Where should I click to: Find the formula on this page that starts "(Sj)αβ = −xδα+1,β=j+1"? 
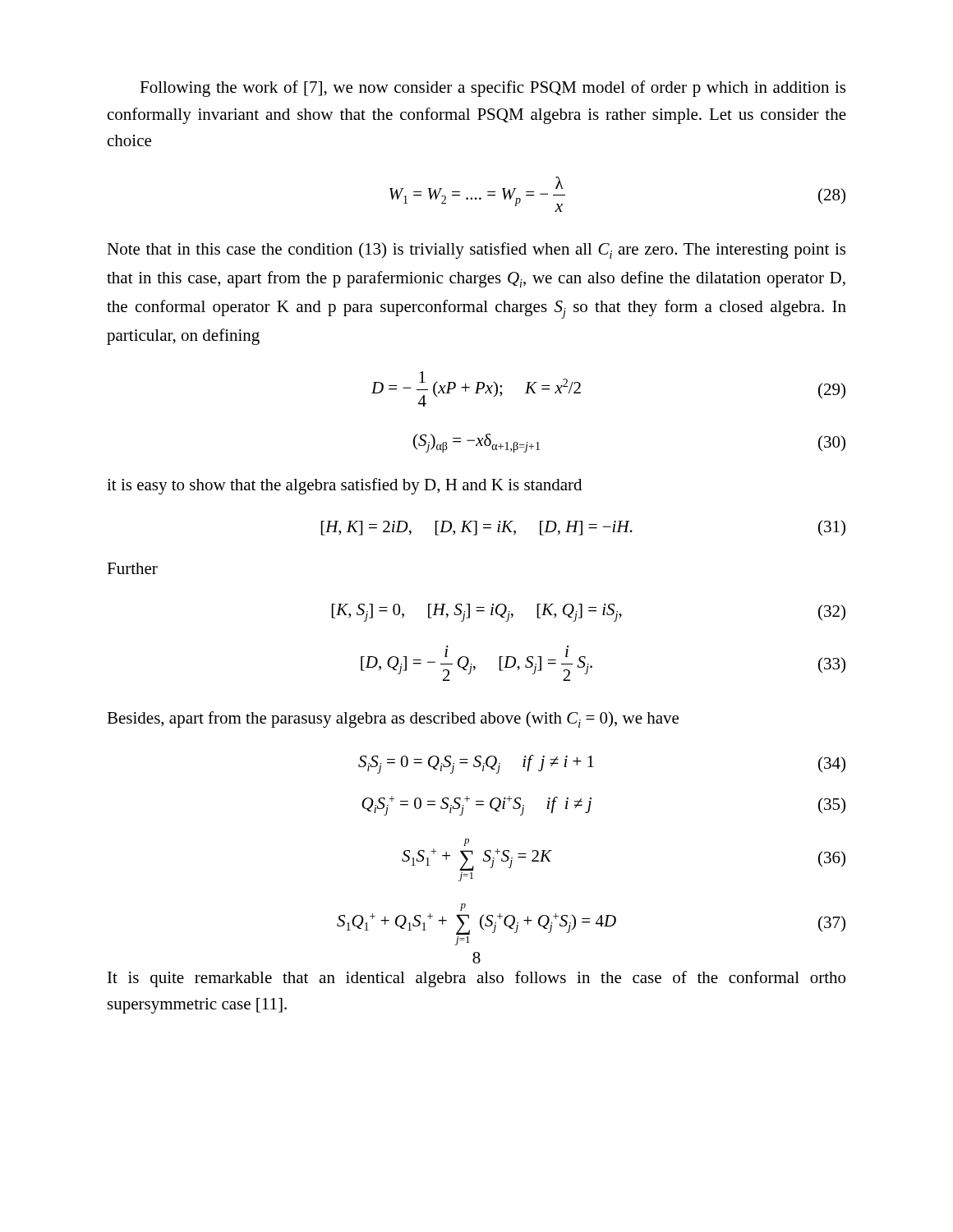pyautogui.click(x=476, y=442)
